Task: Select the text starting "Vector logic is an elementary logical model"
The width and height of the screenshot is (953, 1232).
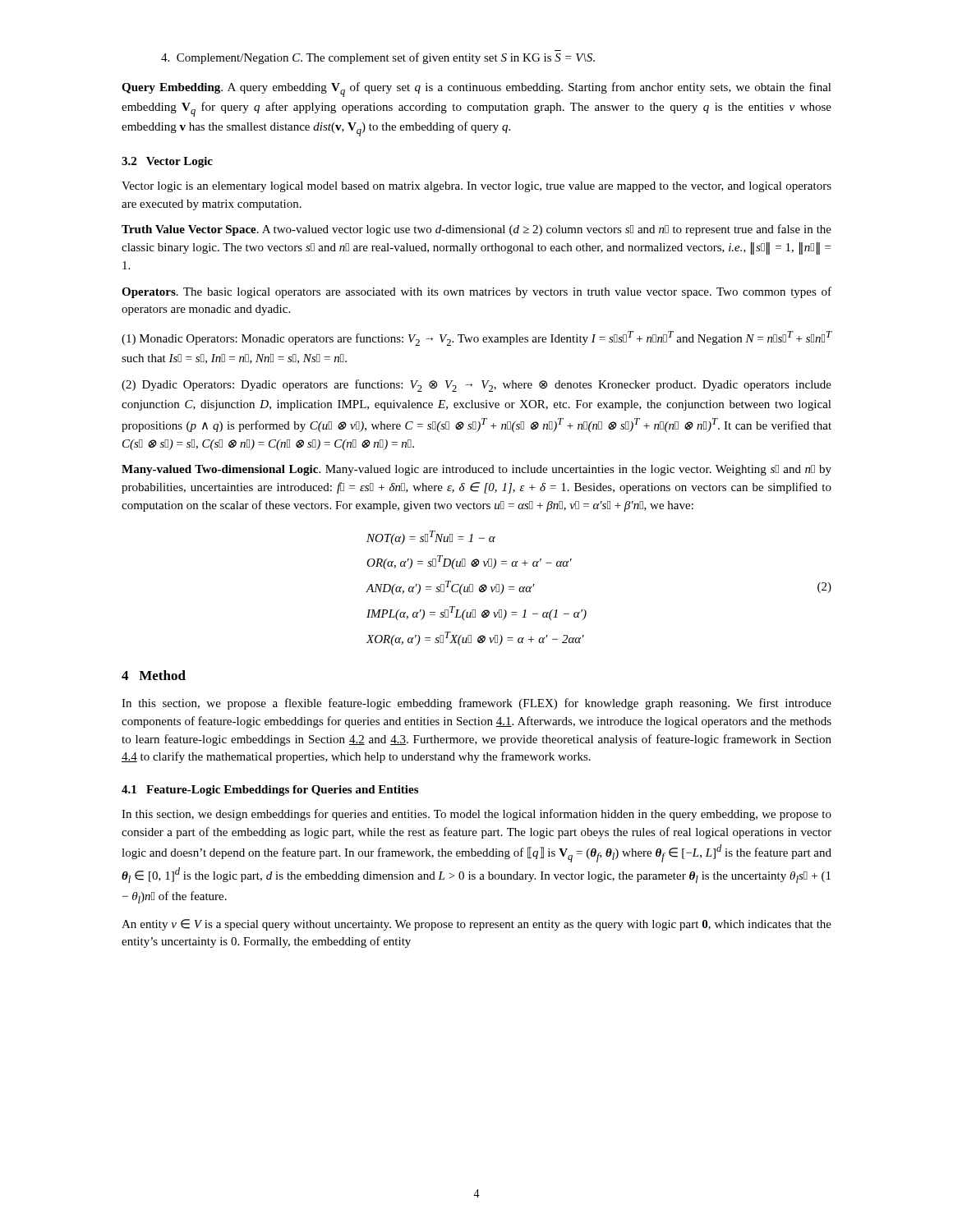Action: point(476,194)
